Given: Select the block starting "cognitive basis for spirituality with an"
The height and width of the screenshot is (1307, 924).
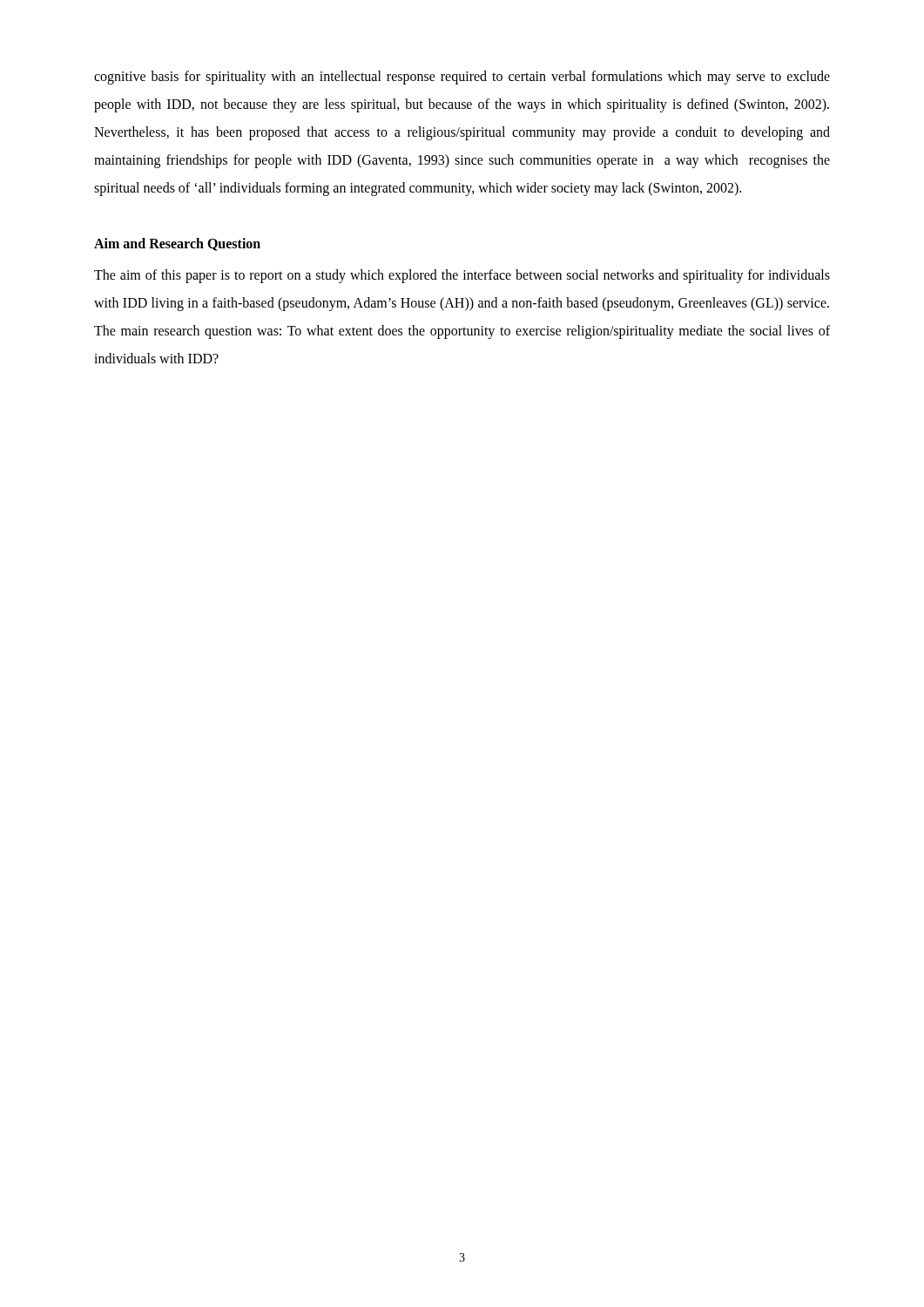Looking at the screenshot, I should 462,132.
